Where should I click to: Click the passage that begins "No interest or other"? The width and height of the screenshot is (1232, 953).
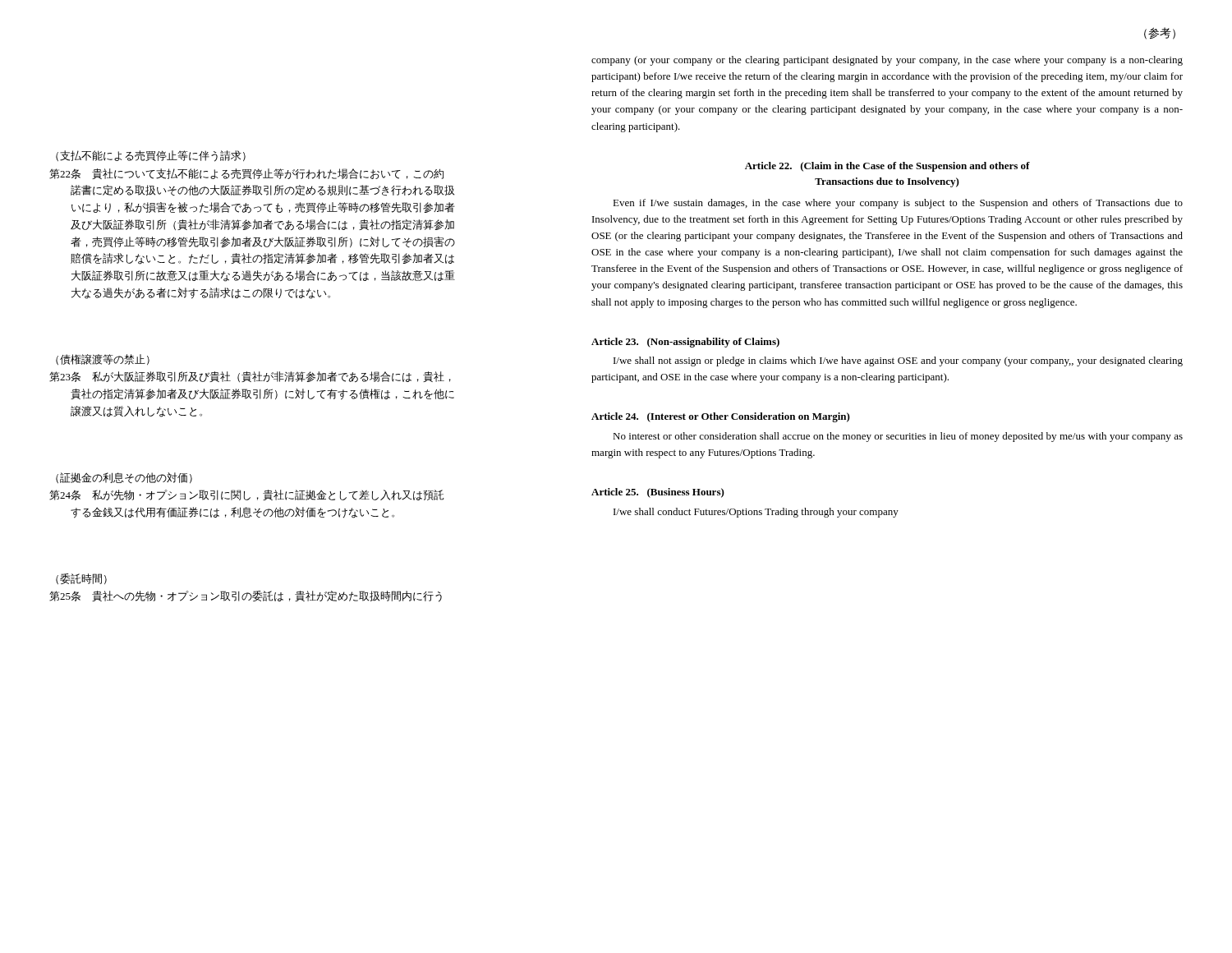[887, 444]
